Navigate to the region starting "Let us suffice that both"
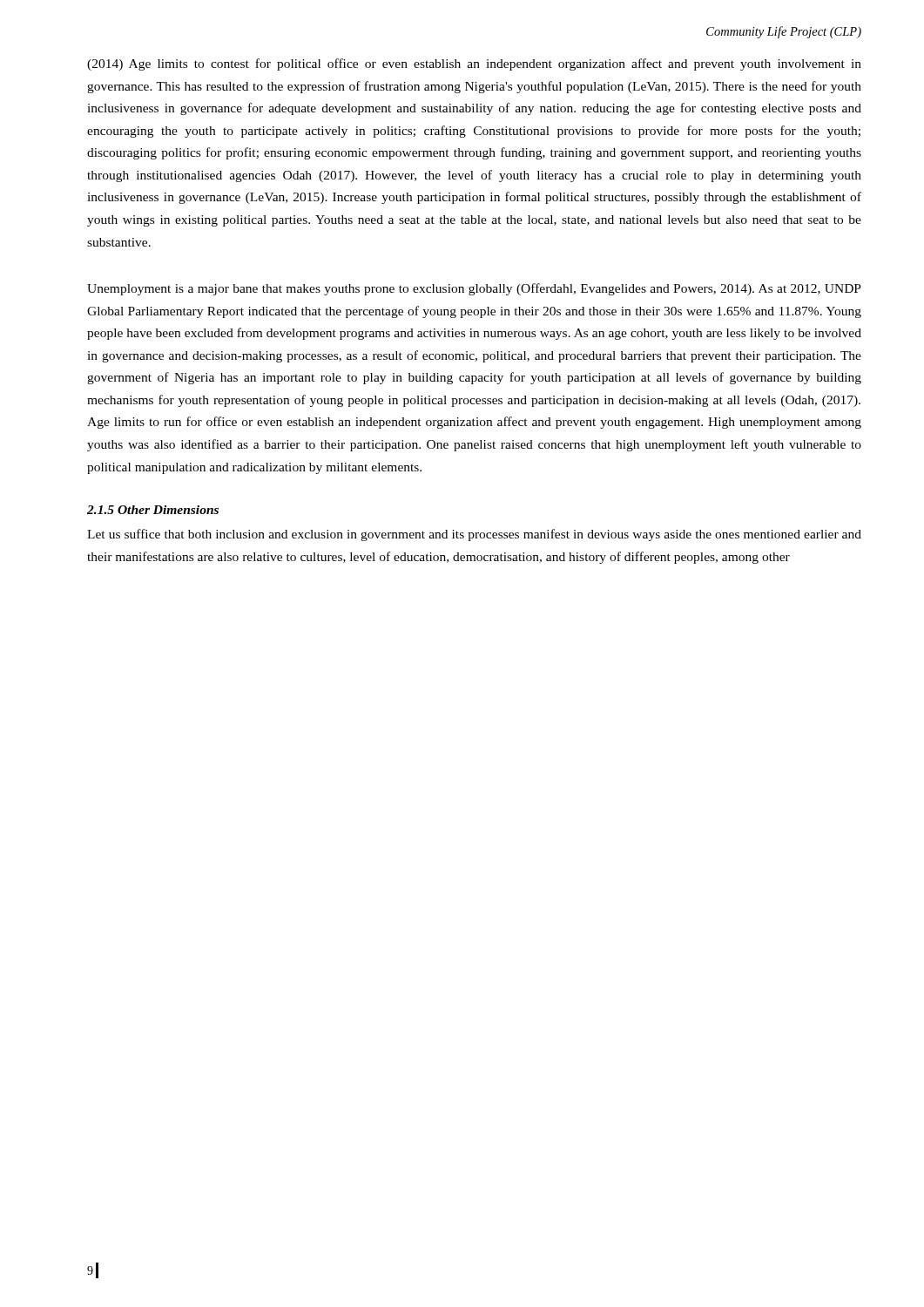Screen dimensions: 1307x924 pos(474,545)
